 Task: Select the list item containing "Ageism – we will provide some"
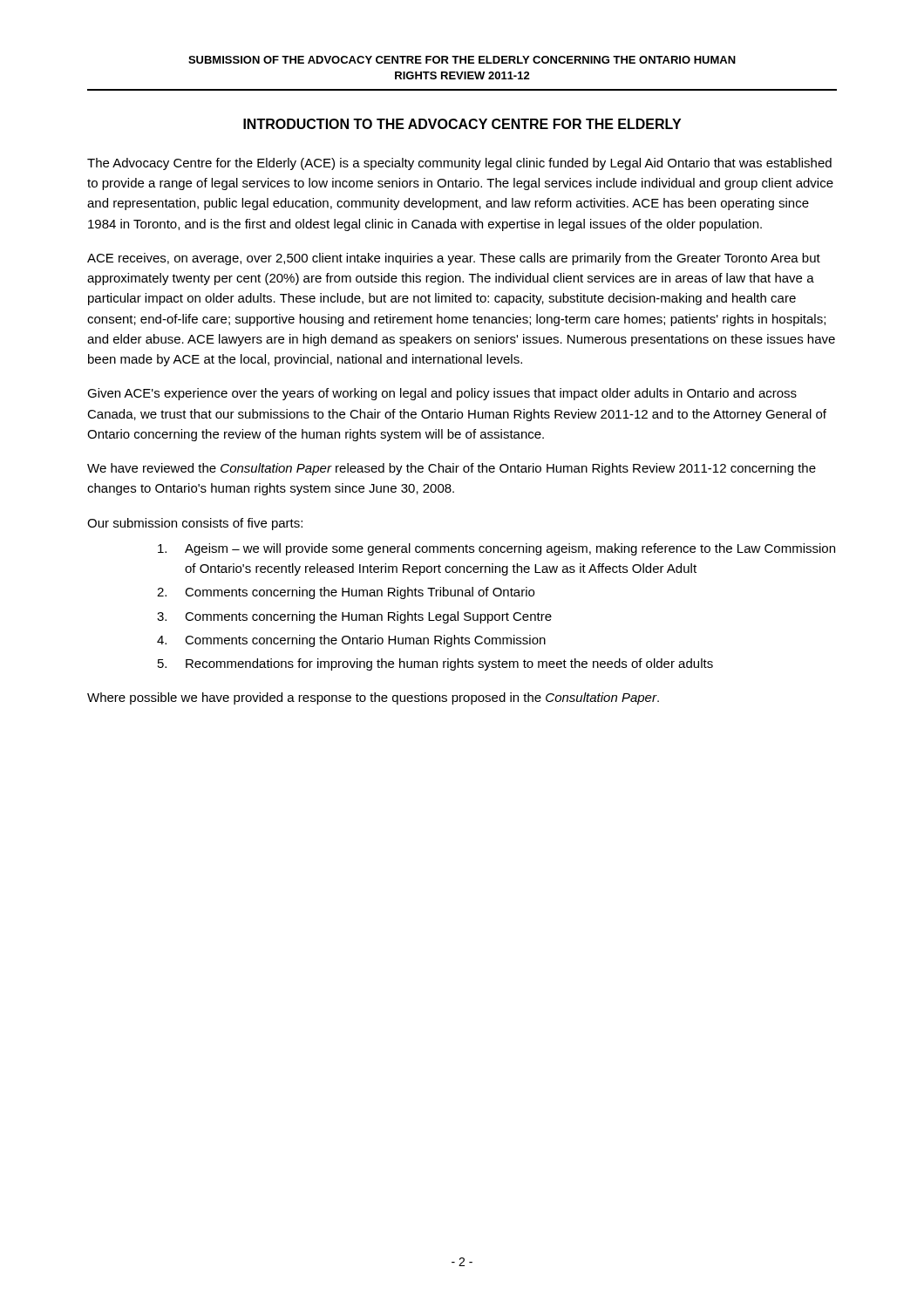[497, 558]
